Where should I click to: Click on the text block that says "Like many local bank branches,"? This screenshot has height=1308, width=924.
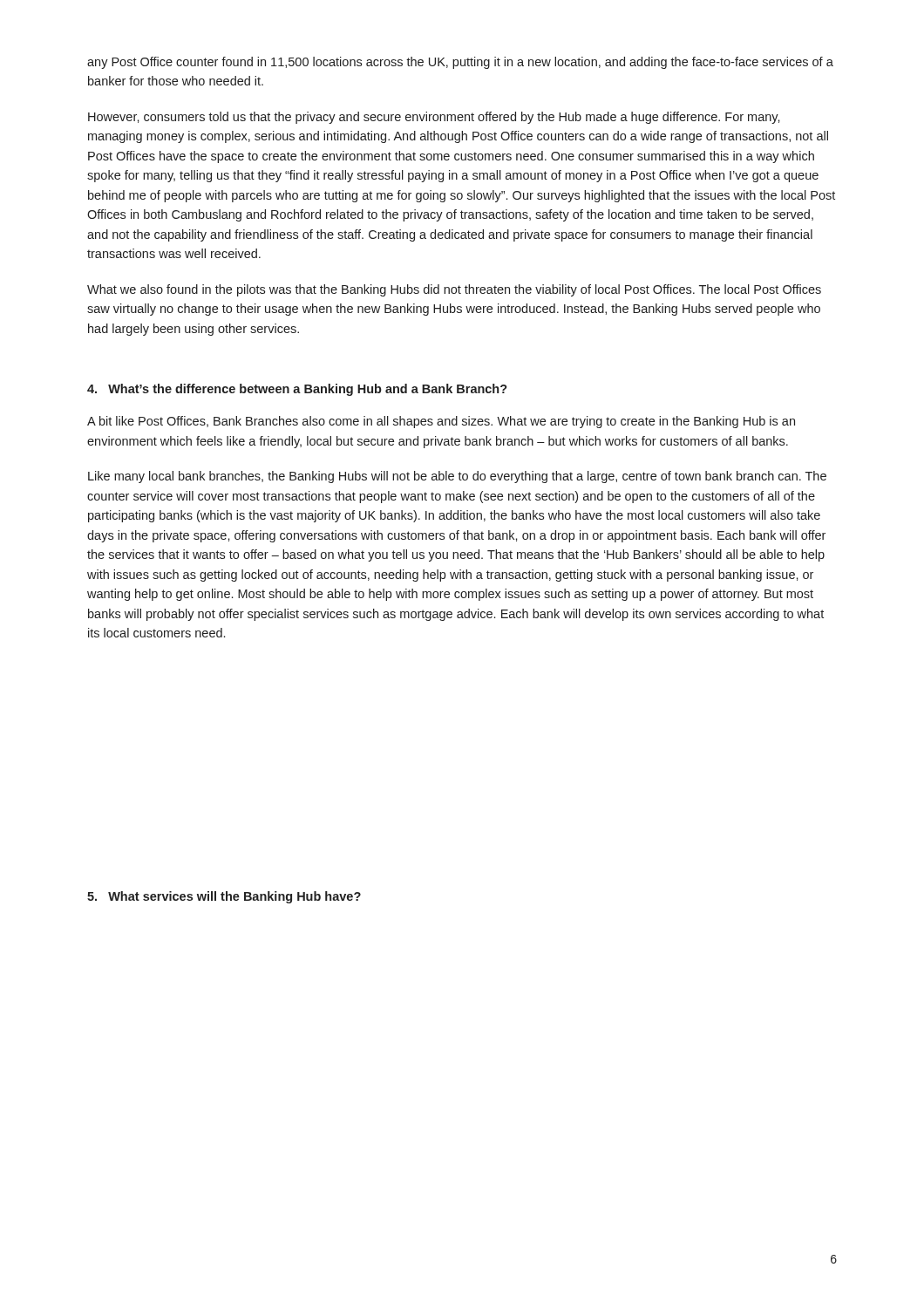(x=457, y=555)
